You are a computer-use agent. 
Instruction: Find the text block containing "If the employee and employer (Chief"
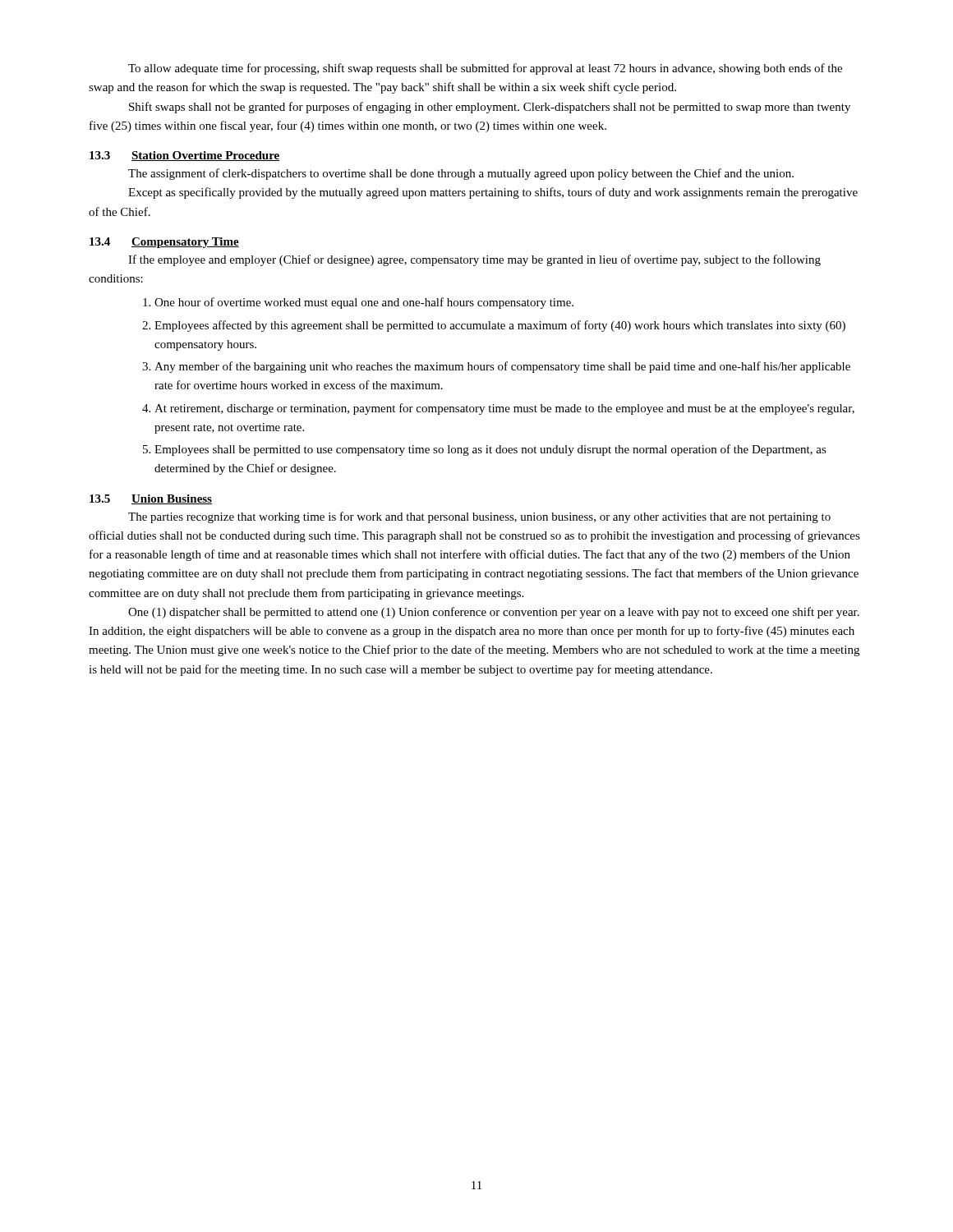(x=476, y=269)
